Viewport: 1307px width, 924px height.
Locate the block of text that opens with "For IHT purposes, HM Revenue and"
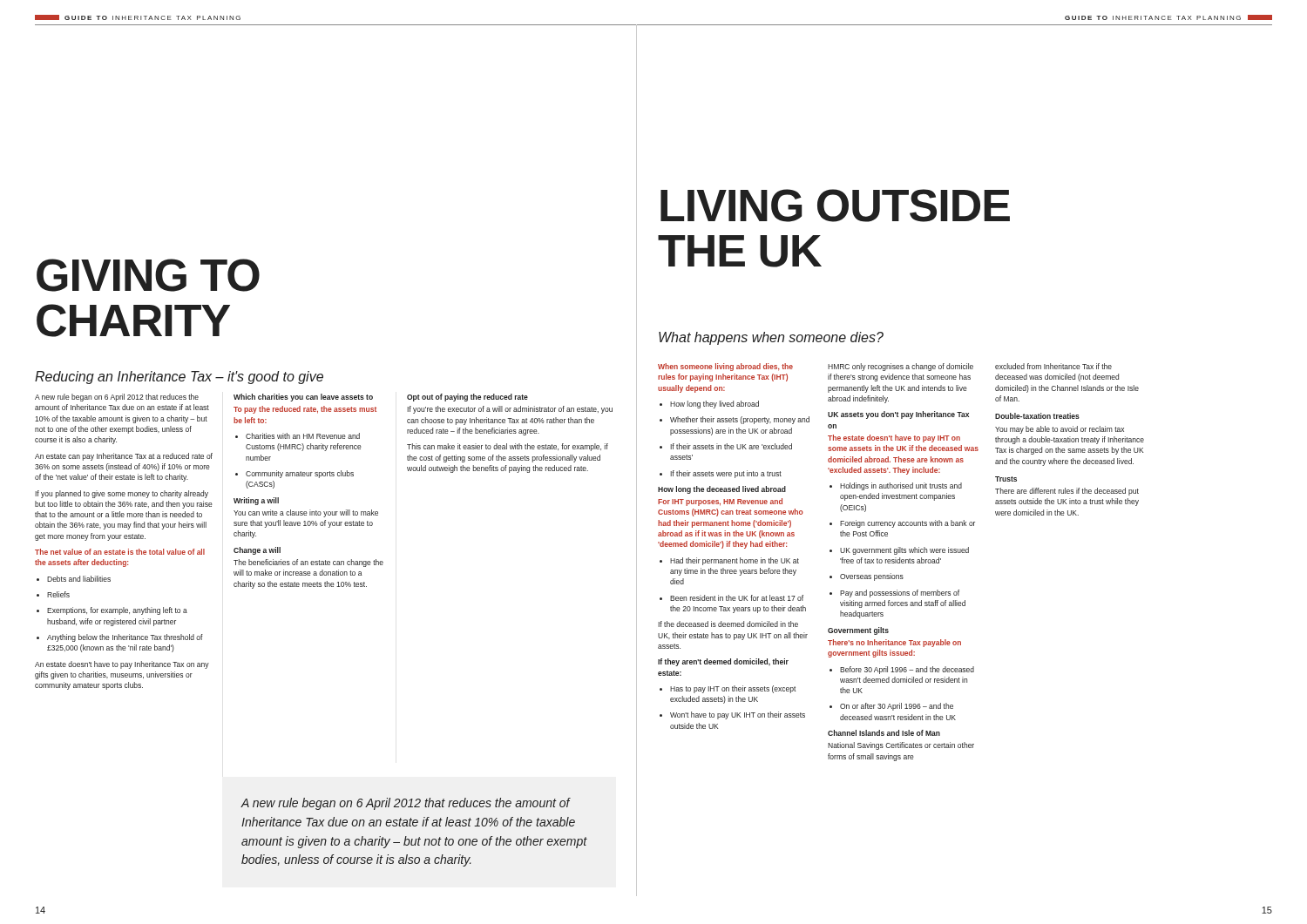[x=734, y=523]
